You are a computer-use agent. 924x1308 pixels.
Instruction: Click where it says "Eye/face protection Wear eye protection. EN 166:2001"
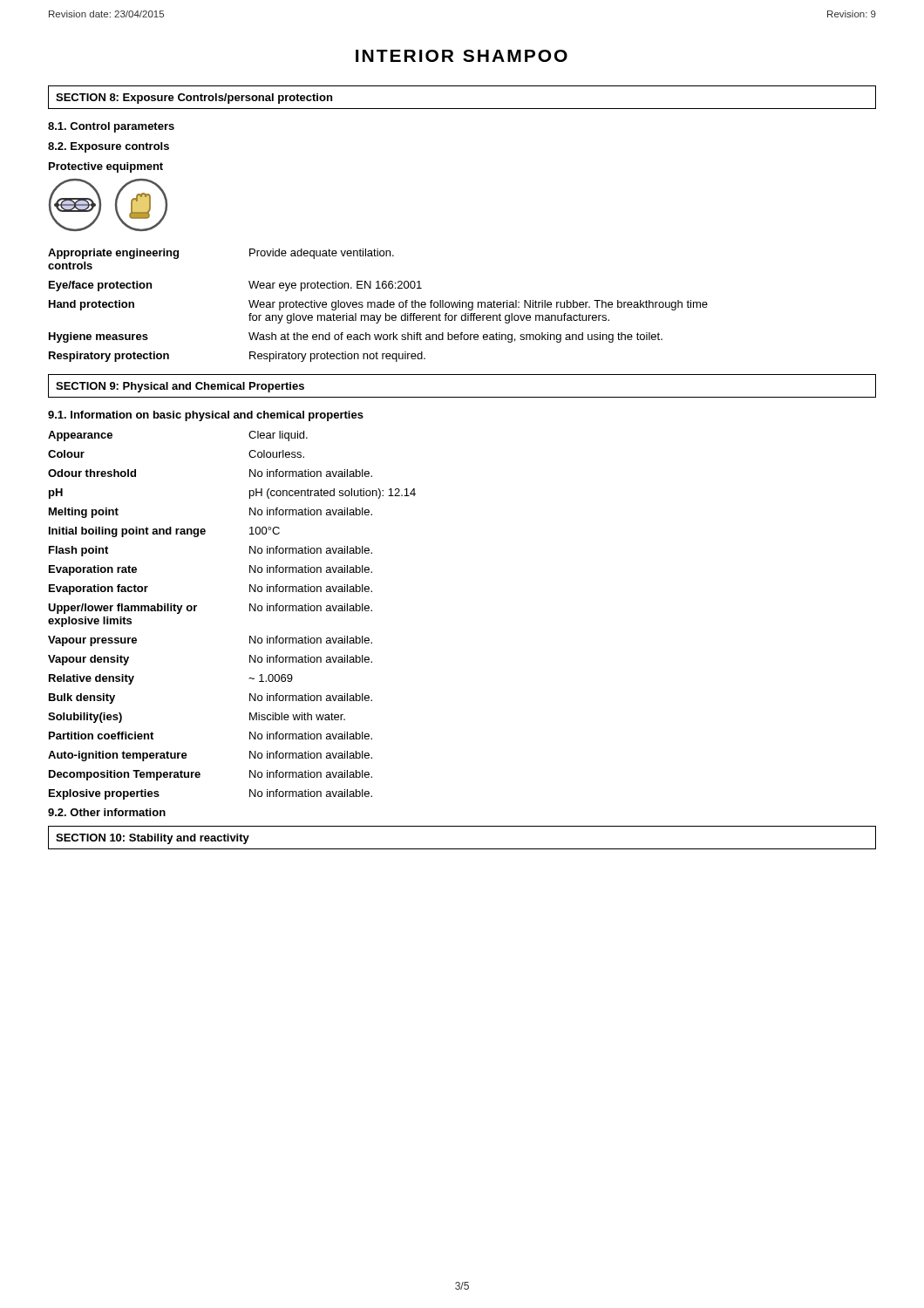tap(102, 286)
